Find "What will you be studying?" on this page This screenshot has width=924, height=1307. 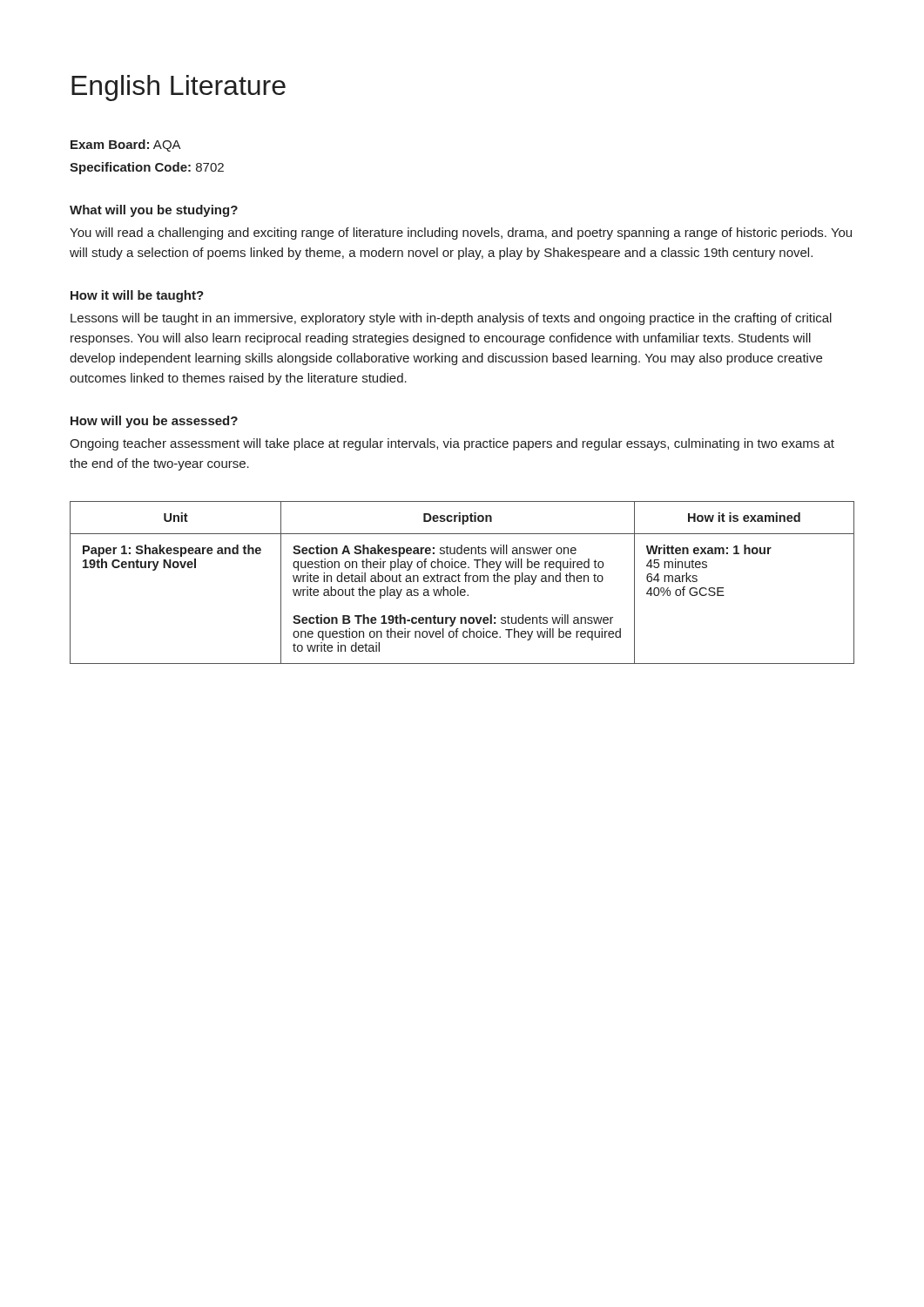pyautogui.click(x=154, y=210)
